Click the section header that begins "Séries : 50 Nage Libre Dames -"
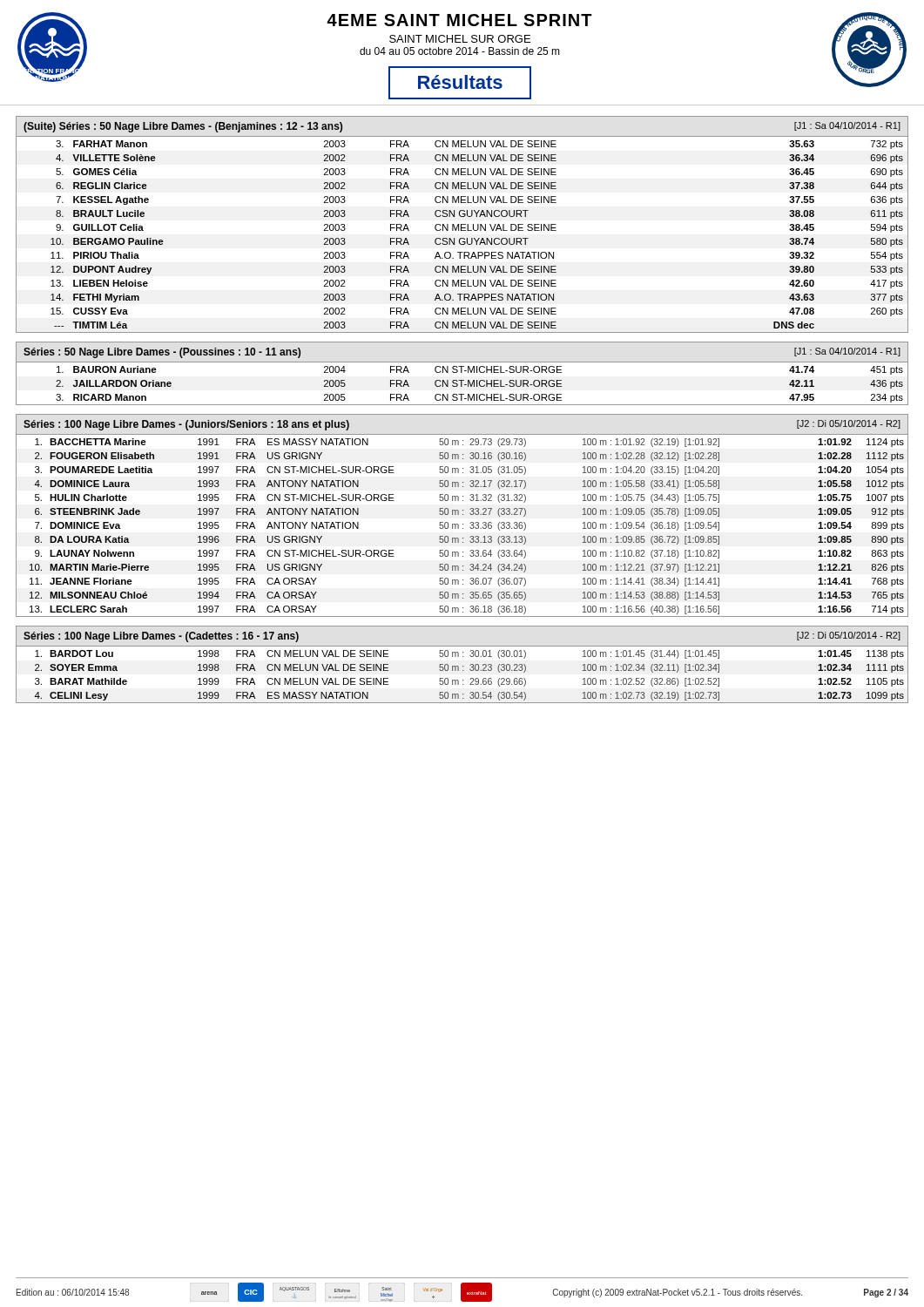 click(x=462, y=352)
